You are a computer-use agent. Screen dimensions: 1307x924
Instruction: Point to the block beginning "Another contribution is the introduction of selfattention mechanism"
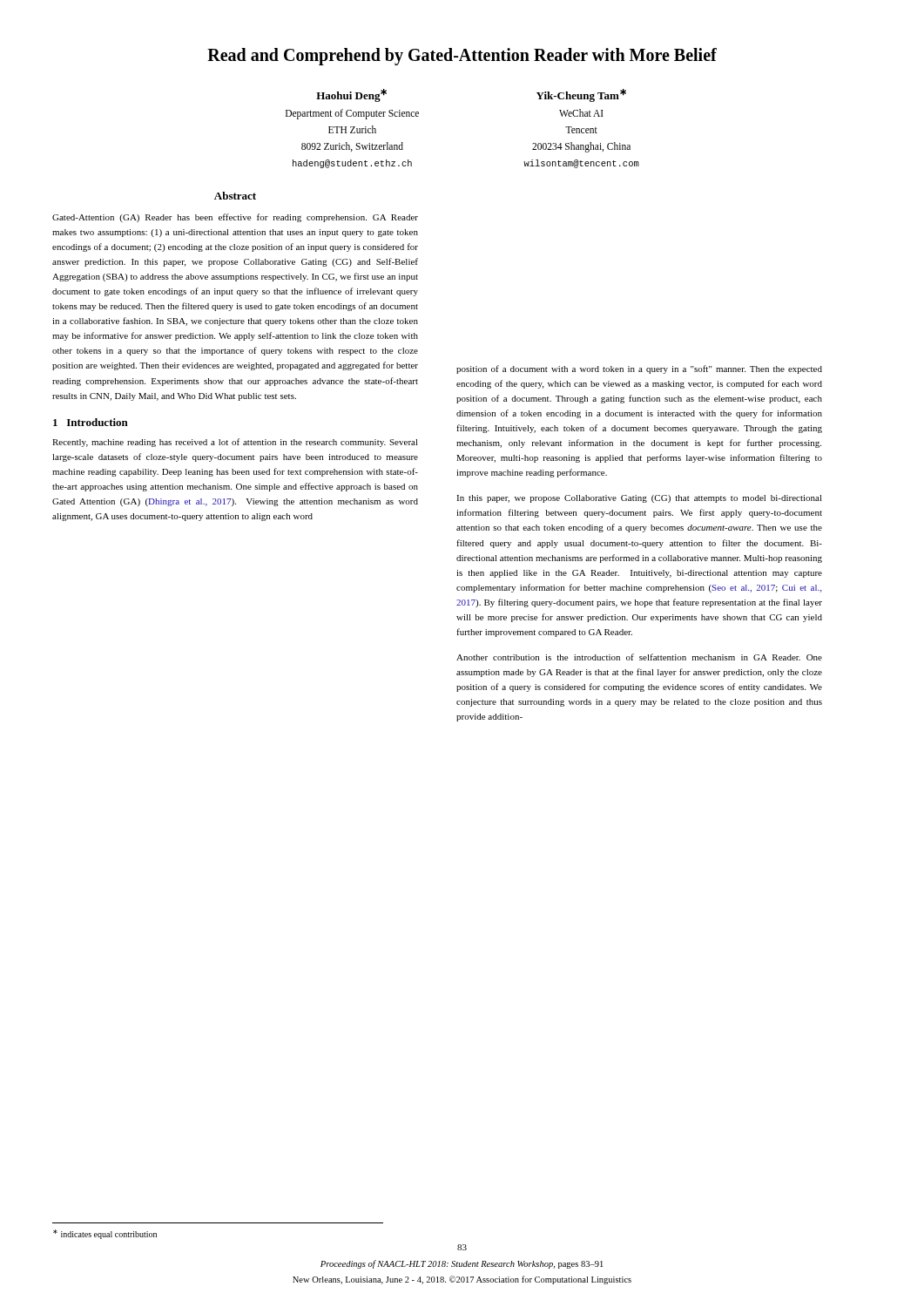click(x=639, y=687)
